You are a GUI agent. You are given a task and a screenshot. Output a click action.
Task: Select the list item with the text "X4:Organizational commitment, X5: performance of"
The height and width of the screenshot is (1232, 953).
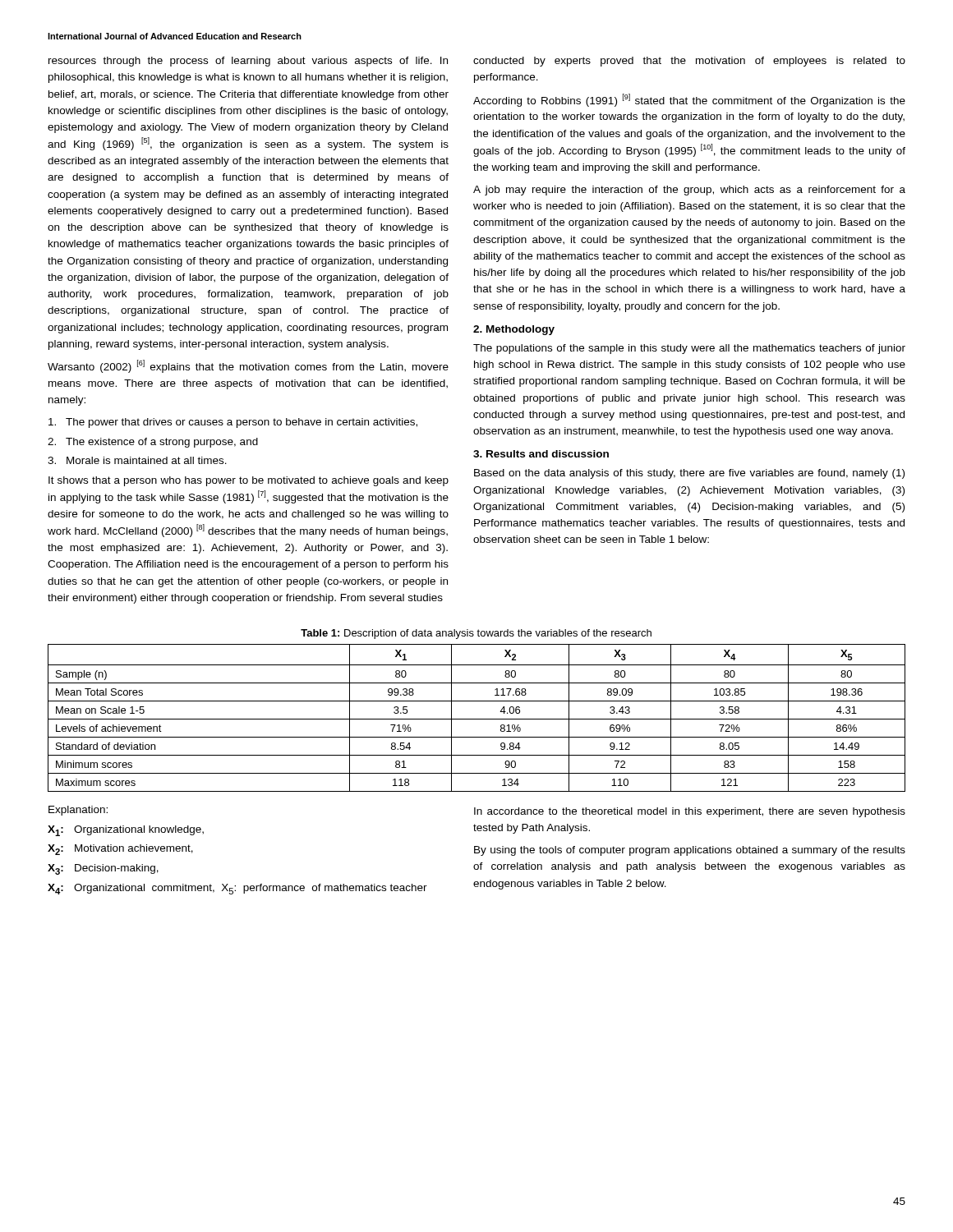tap(237, 888)
